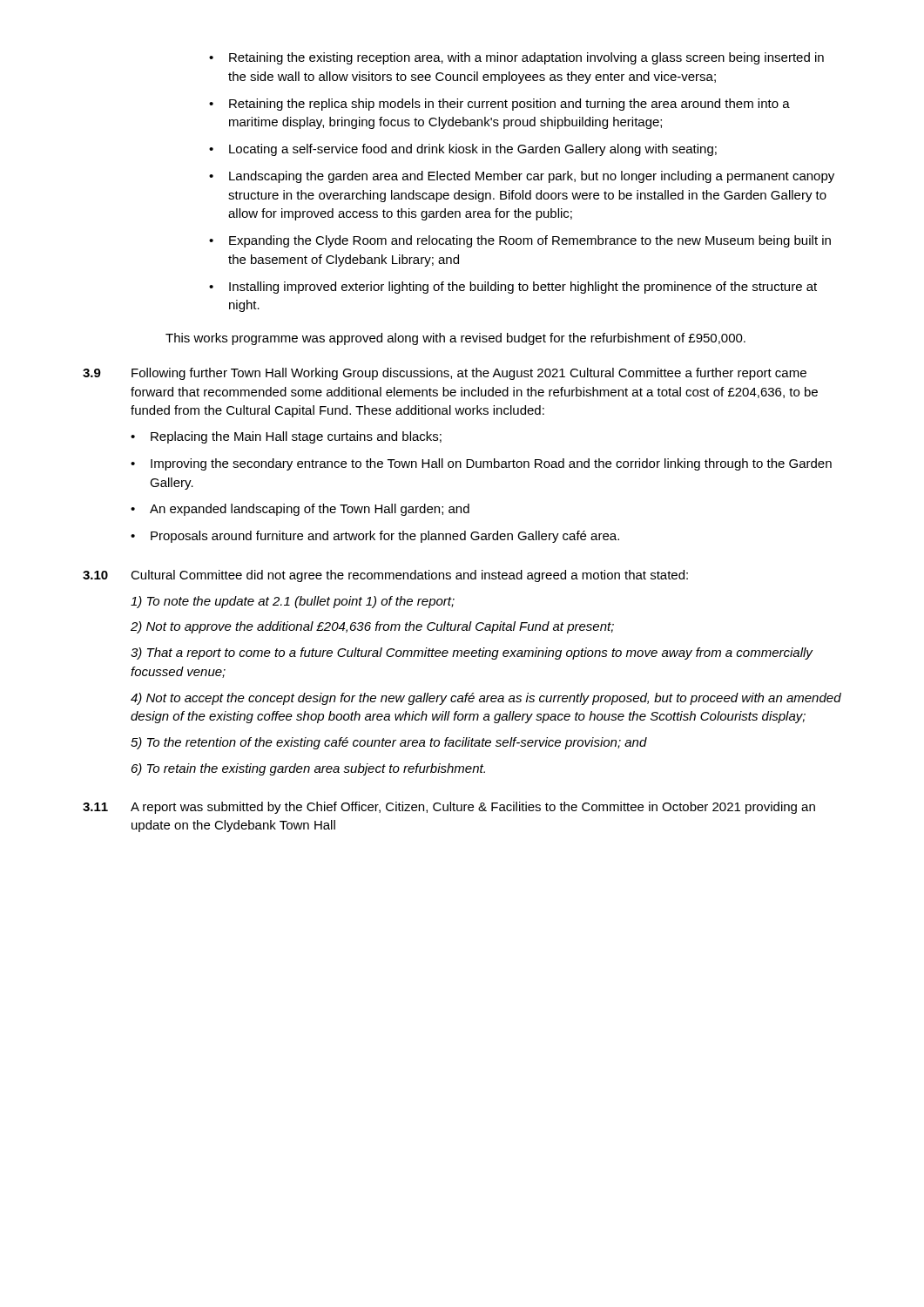Image resolution: width=924 pixels, height=1307 pixels.
Task: Find the block starting "Proposals around furniture"
Action: 486,536
